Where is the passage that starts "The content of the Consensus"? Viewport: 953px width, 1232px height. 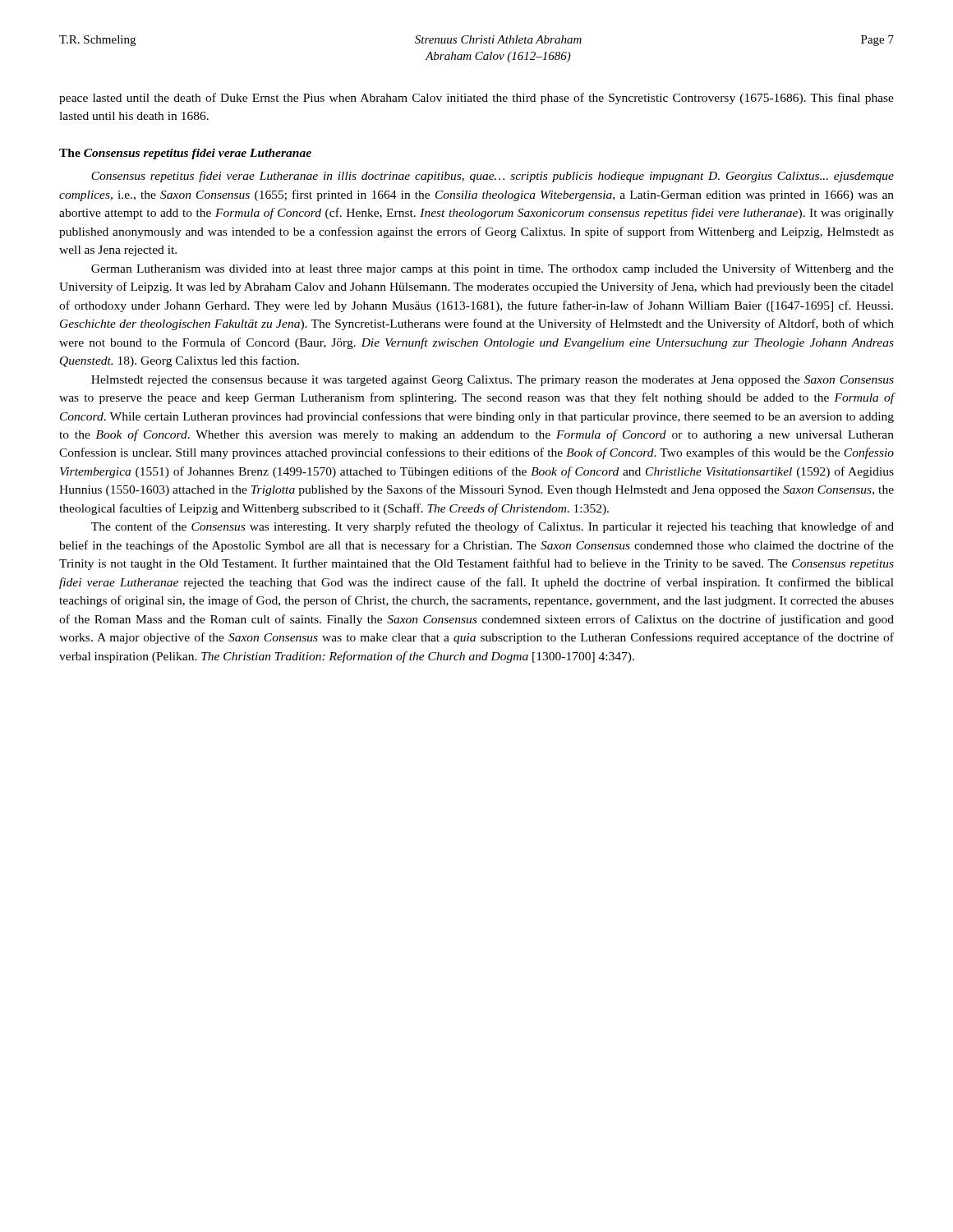476,591
